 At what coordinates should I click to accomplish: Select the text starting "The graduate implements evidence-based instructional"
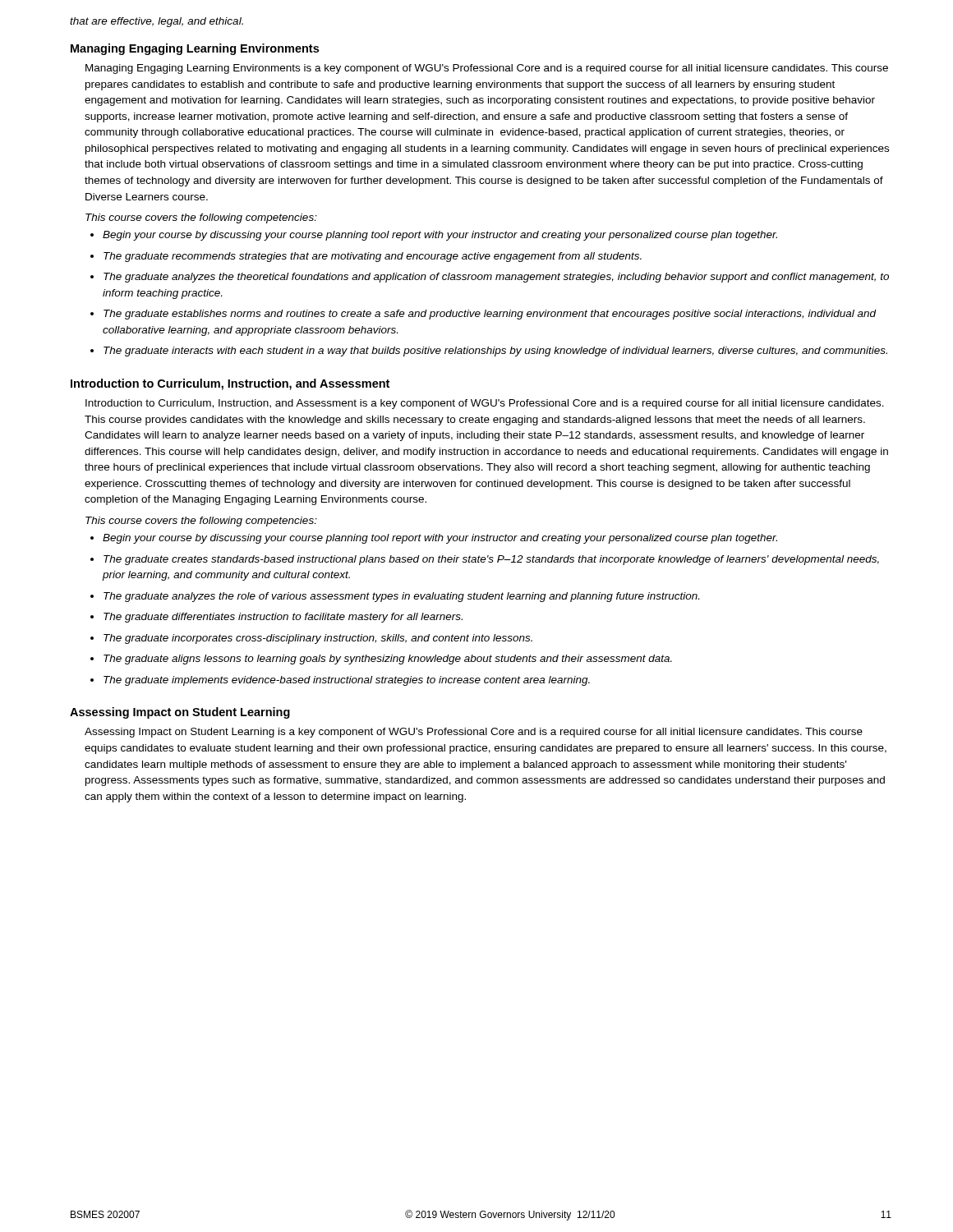point(347,680)
